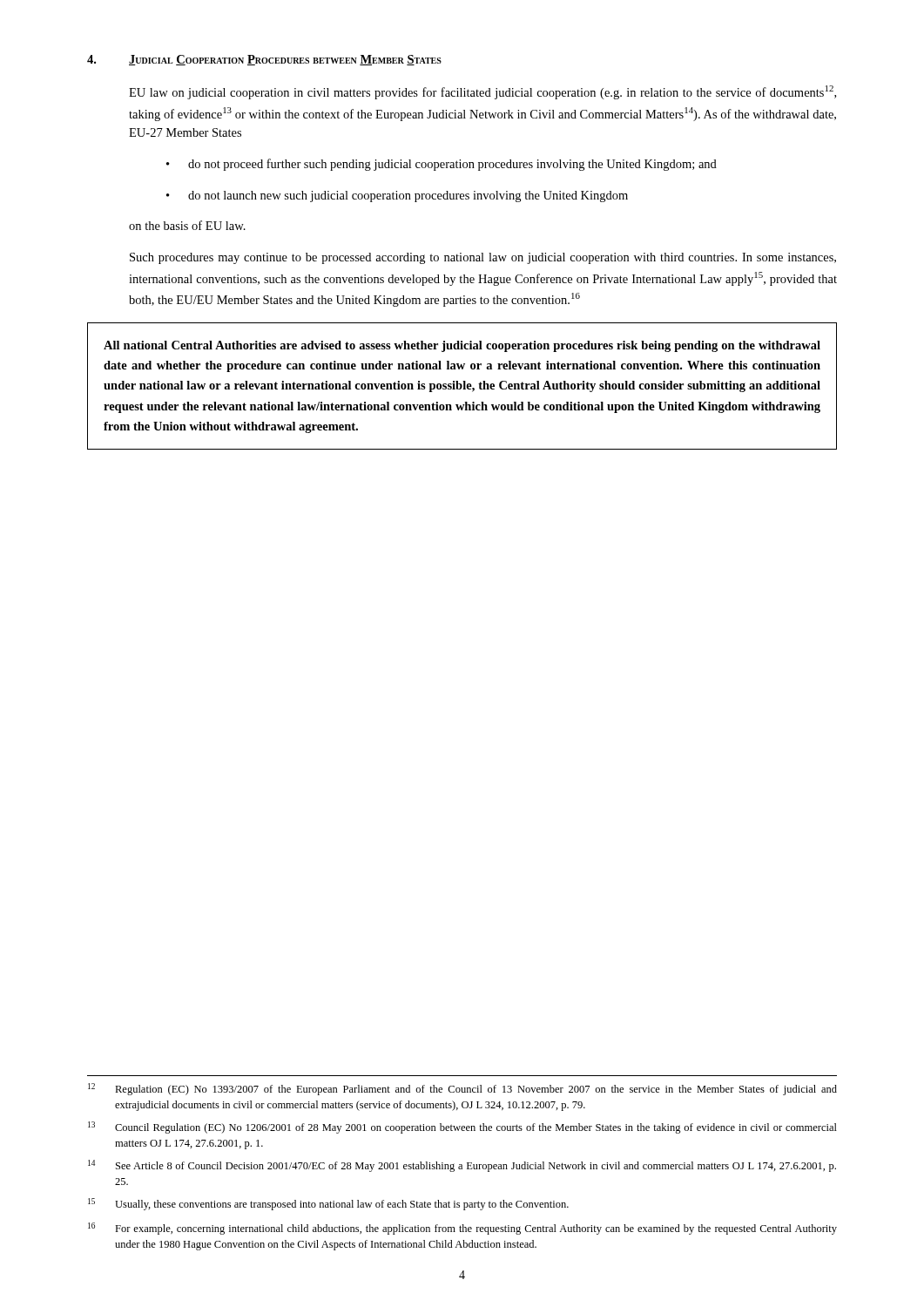Screen dimensions: 1307x924
Task: Find the passage starting "12 Regulation (EC) No 1393/2007 of the European"
Action: (462, 1097)
